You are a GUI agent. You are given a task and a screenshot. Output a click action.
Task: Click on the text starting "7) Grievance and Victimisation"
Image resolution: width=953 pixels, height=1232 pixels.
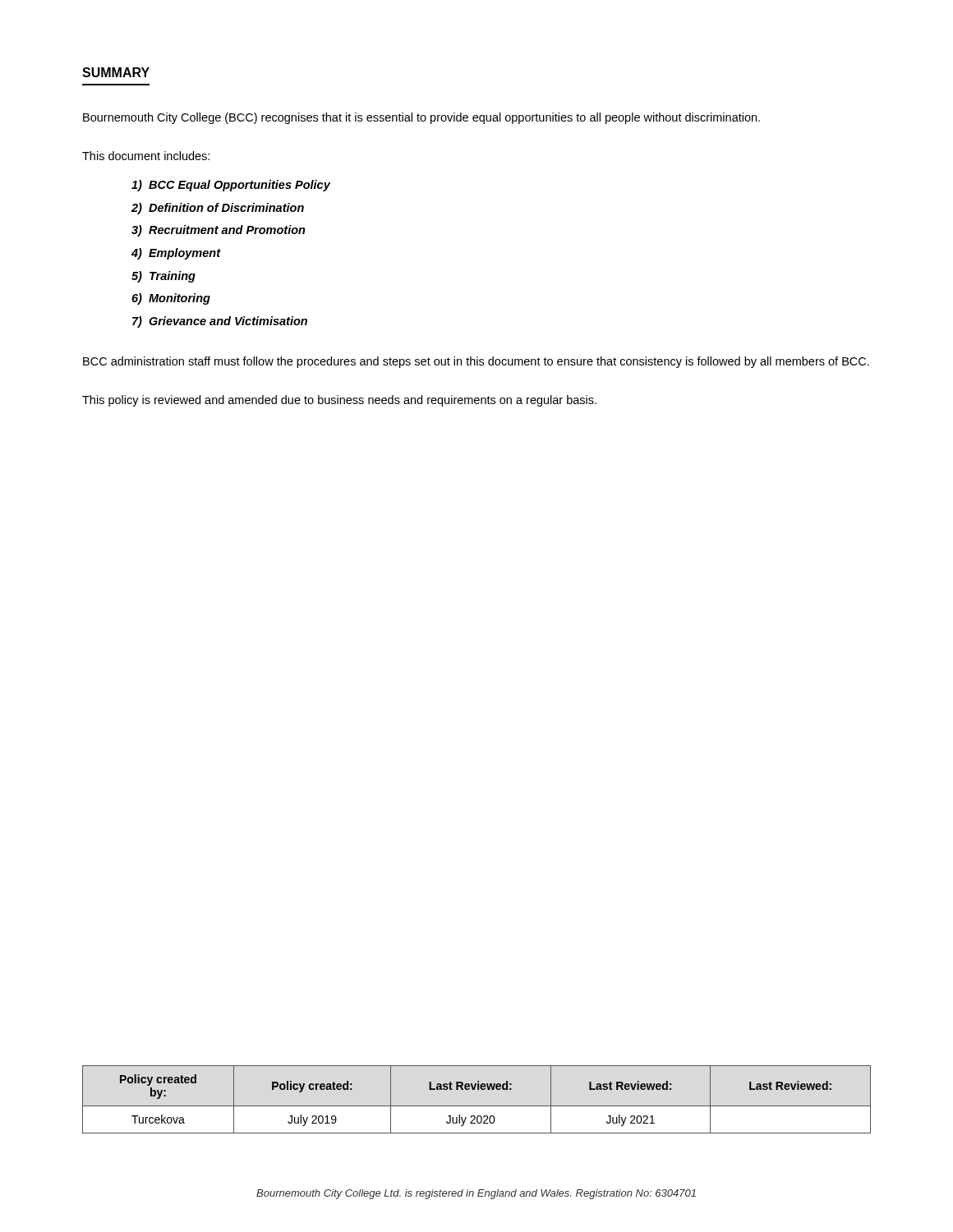pos(220,321)
